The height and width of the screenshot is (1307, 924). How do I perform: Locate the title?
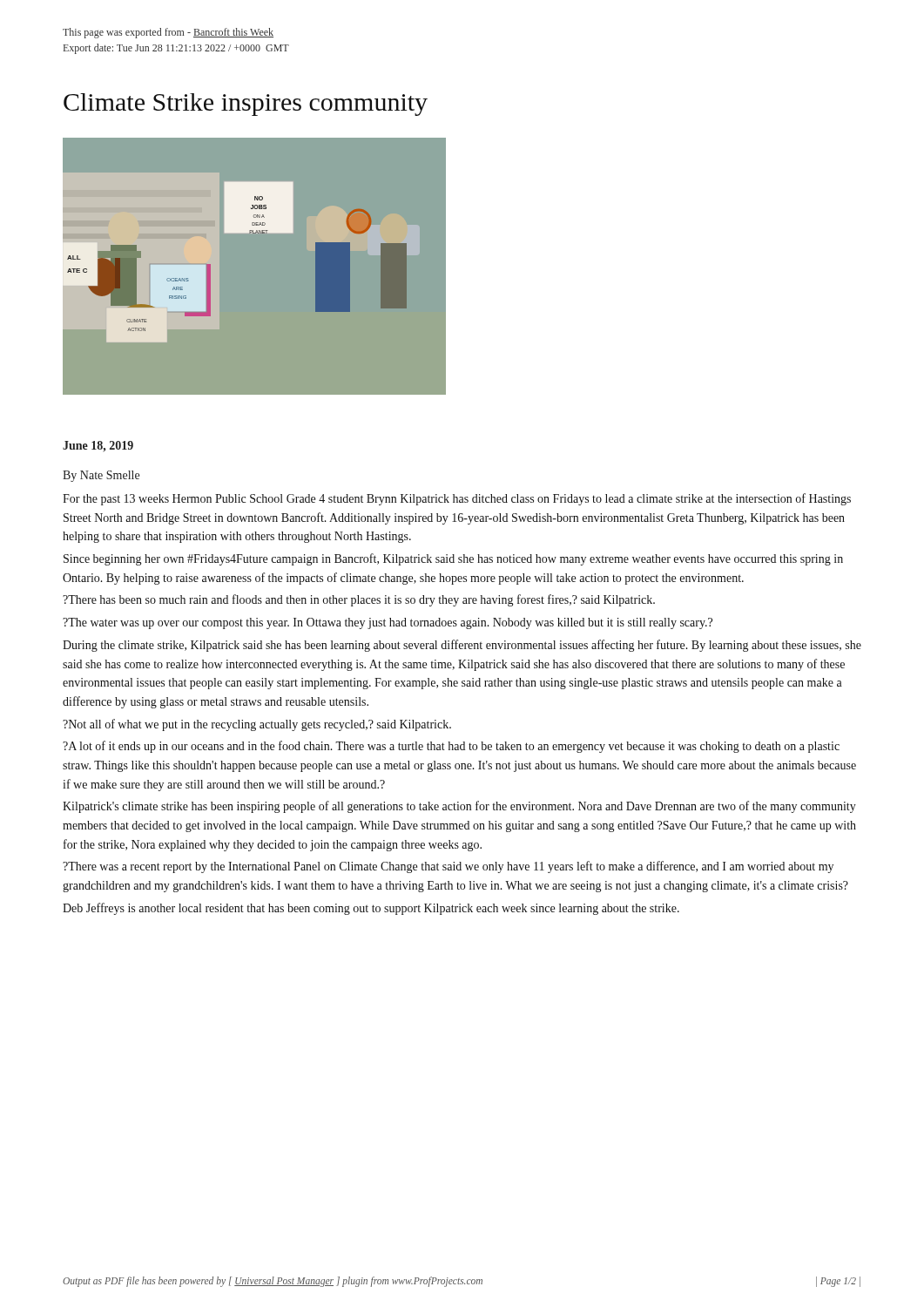point(462,102)
